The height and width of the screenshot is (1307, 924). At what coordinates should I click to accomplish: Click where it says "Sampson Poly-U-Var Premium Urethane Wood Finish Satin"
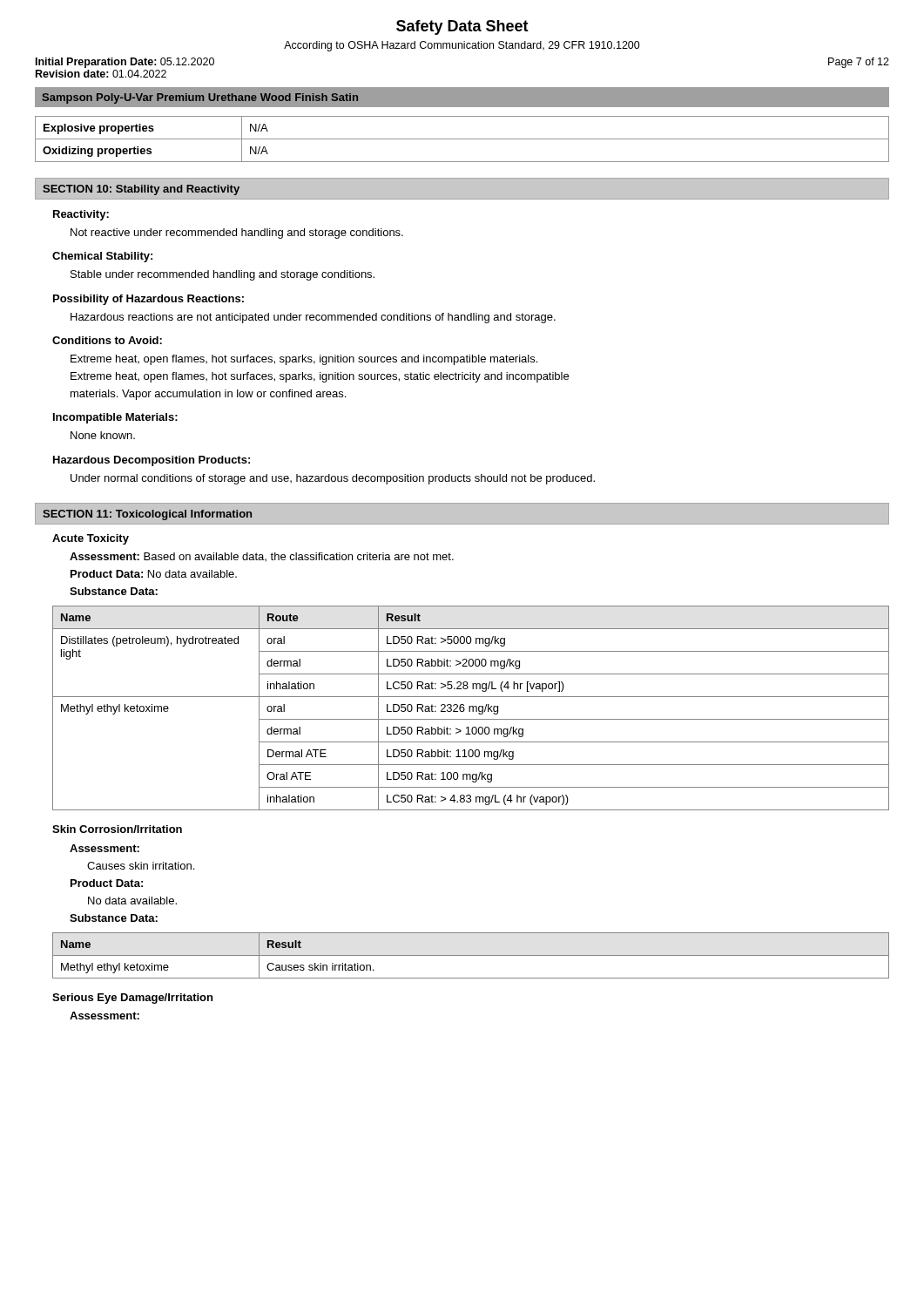(x=200, y=97)
